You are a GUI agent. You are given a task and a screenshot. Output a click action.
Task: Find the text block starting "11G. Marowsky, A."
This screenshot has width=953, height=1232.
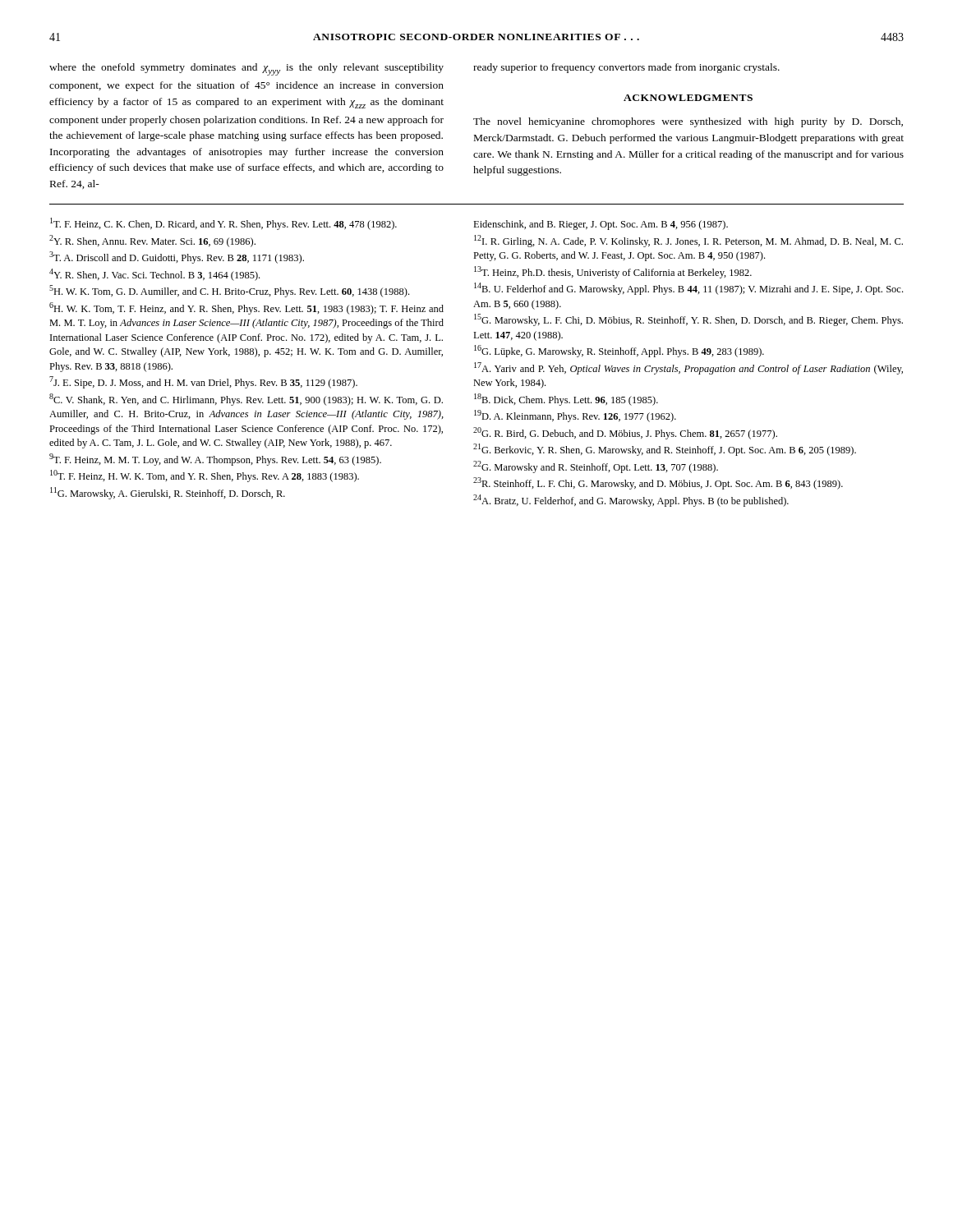167,493
